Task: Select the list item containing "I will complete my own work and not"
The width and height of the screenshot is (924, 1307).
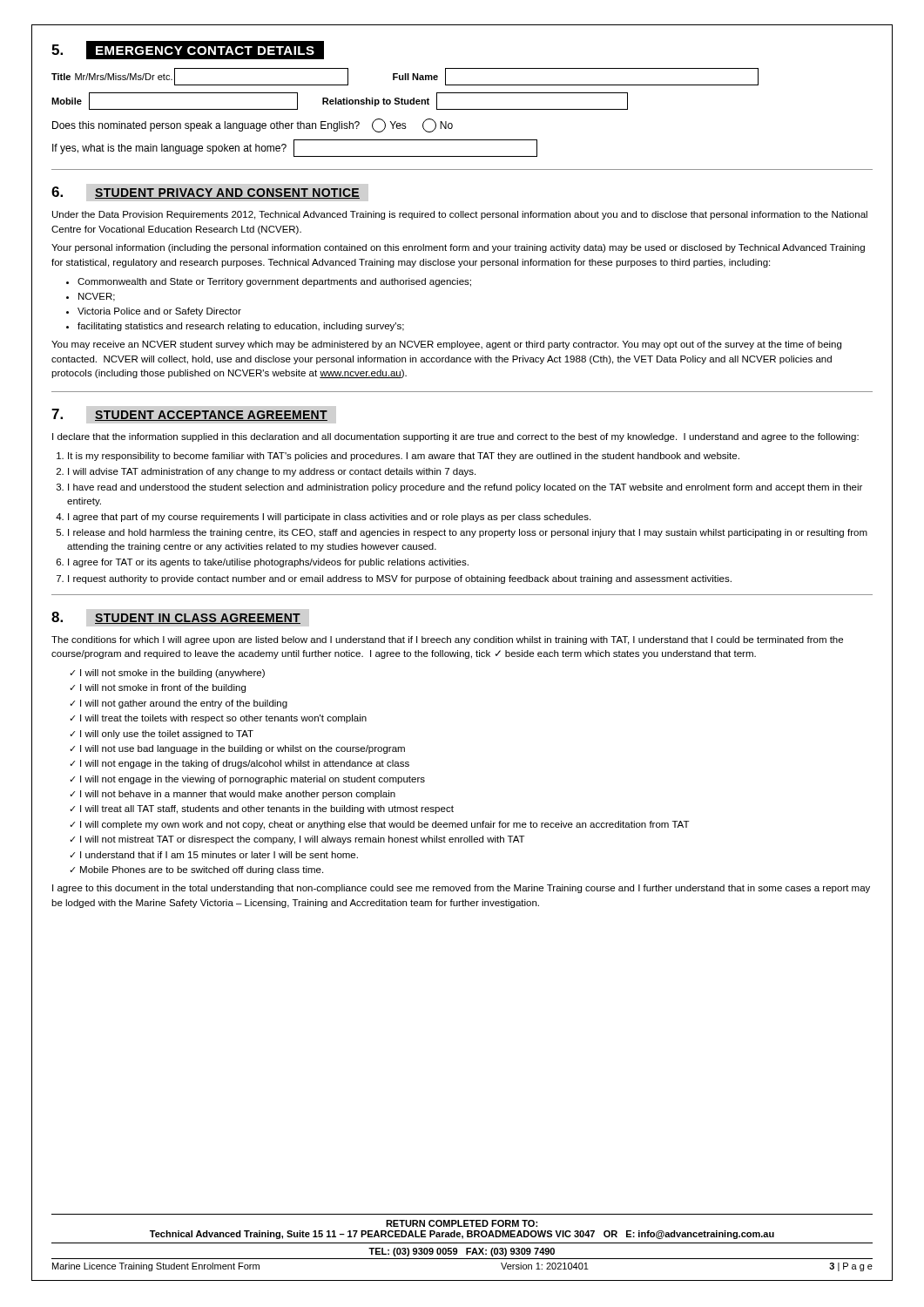Action: [384, 824]
